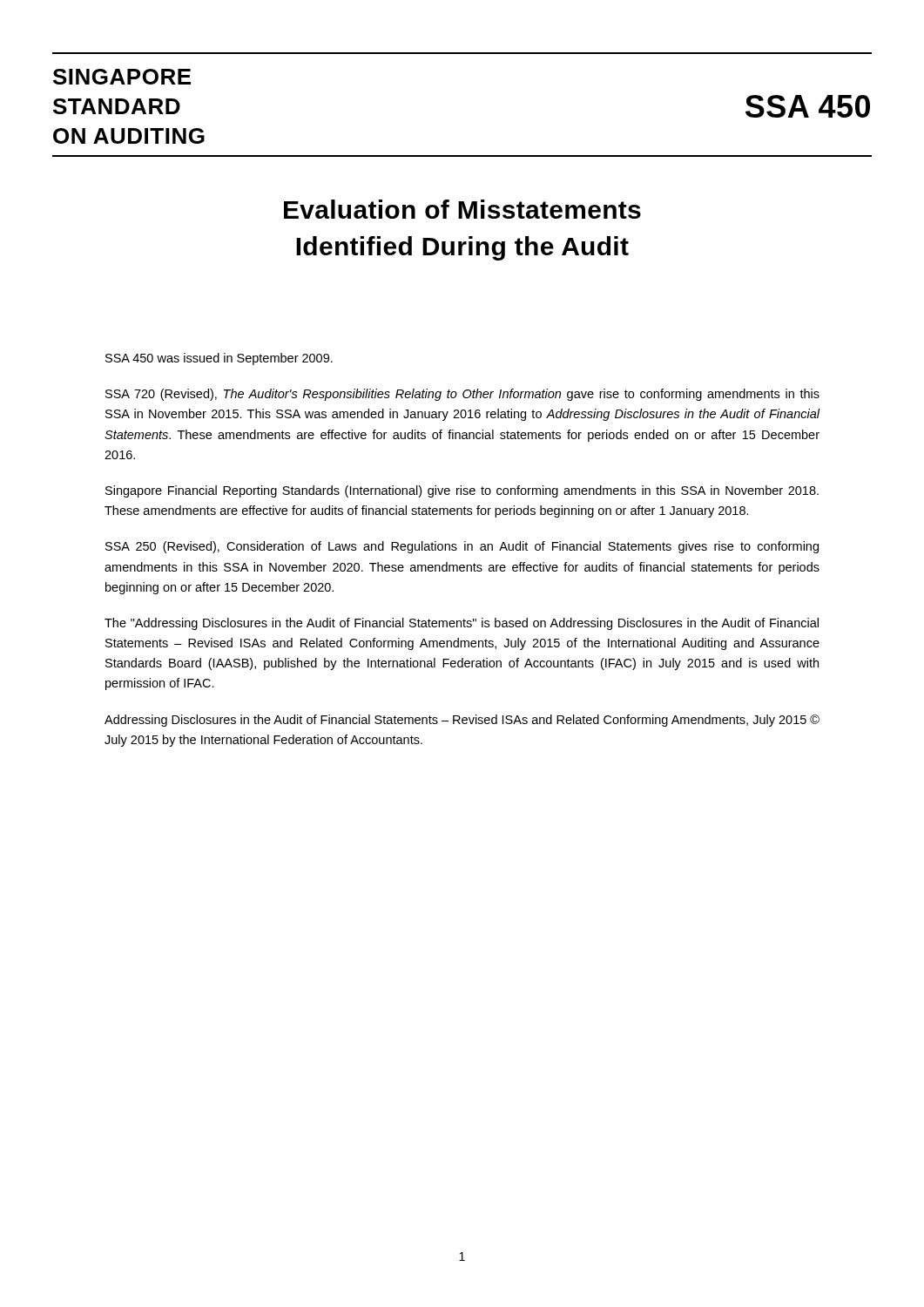The image size is (924, 1307).
Task: Point to the region starting "SSA 720 (Revised), The Auditor's Responsibilities Relating to"
Action: point(462,425)
